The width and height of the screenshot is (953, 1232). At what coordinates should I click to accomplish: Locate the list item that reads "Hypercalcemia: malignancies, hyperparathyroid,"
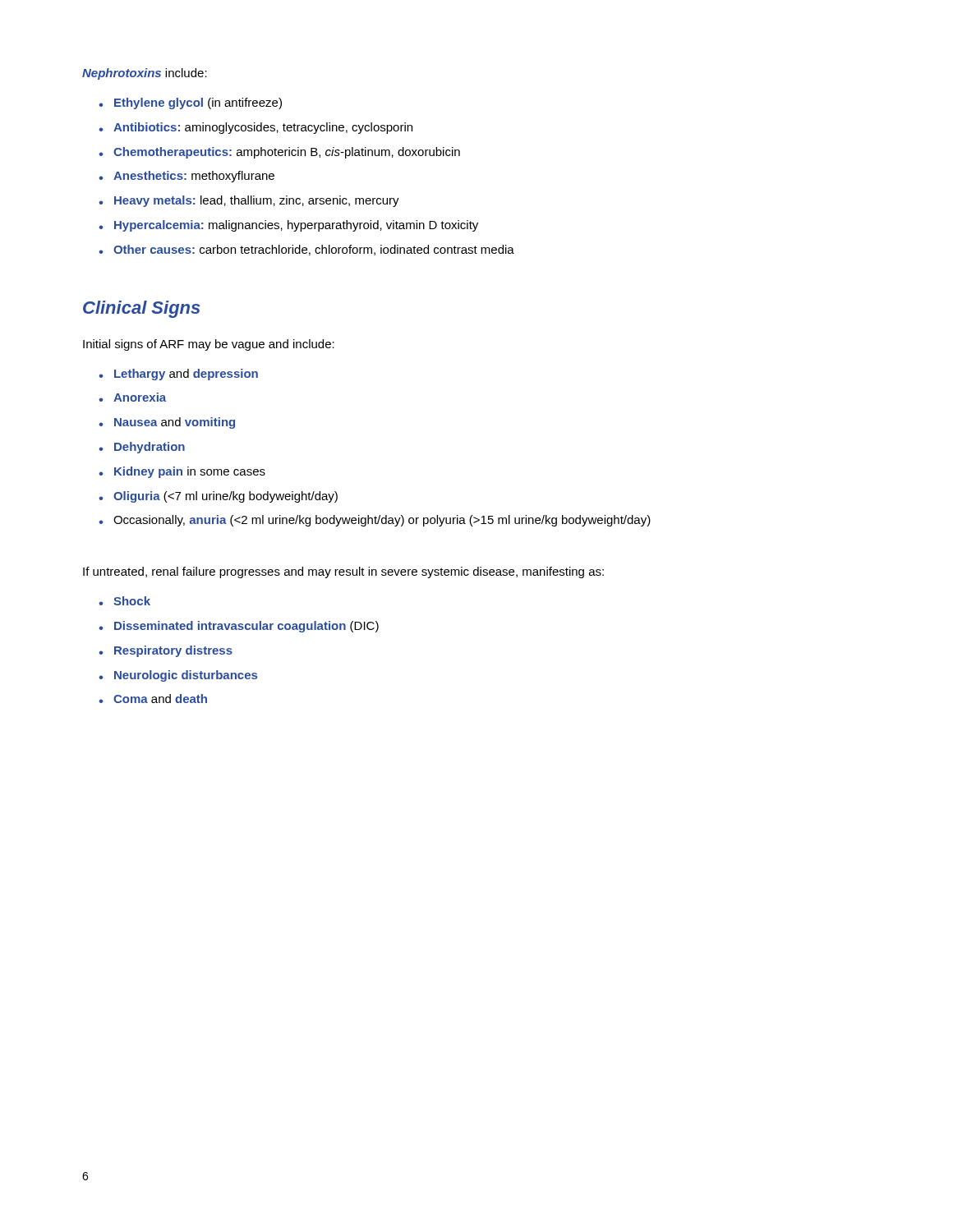point(296,225)
